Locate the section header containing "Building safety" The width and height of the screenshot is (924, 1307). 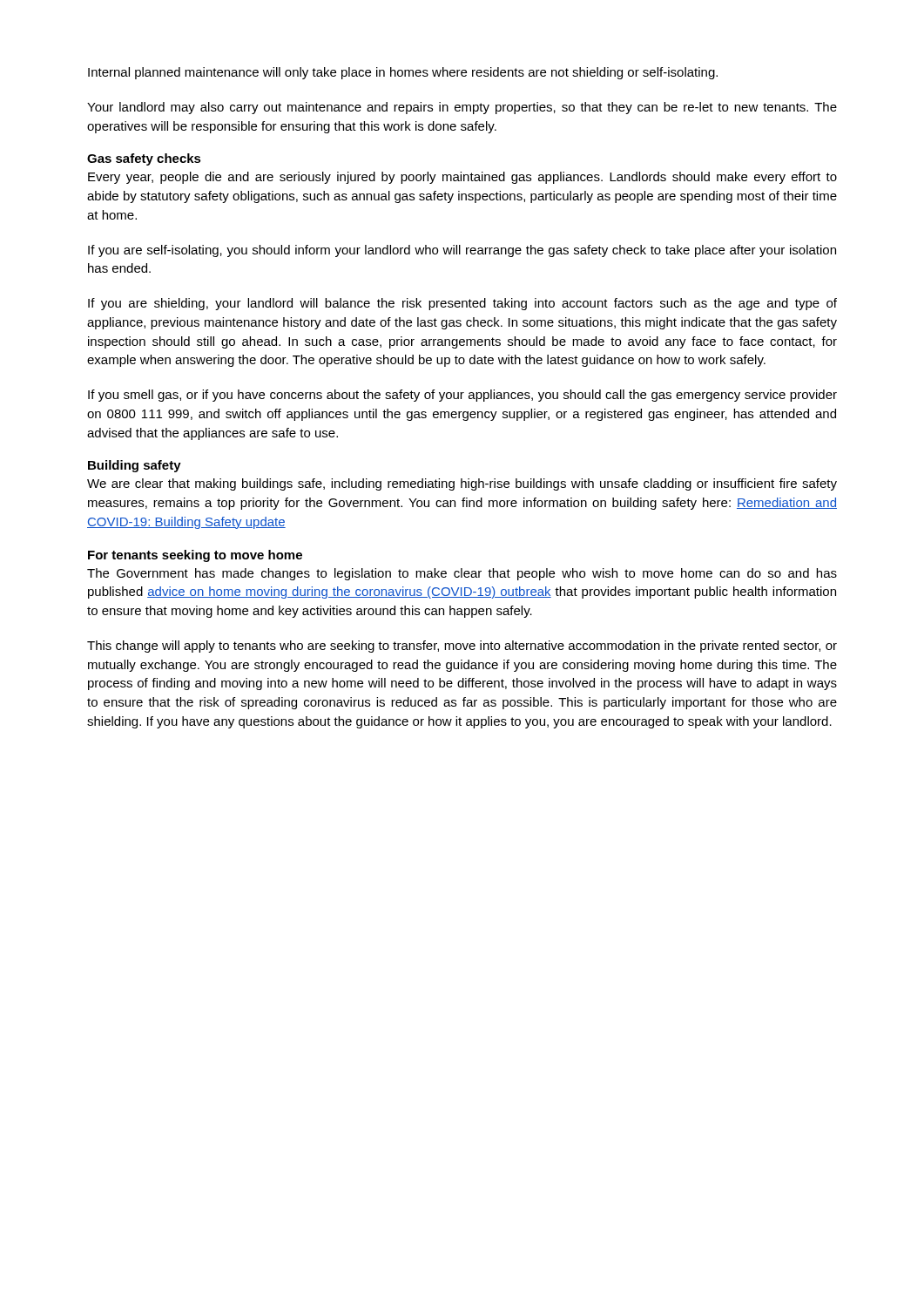(x=134, y=465)
